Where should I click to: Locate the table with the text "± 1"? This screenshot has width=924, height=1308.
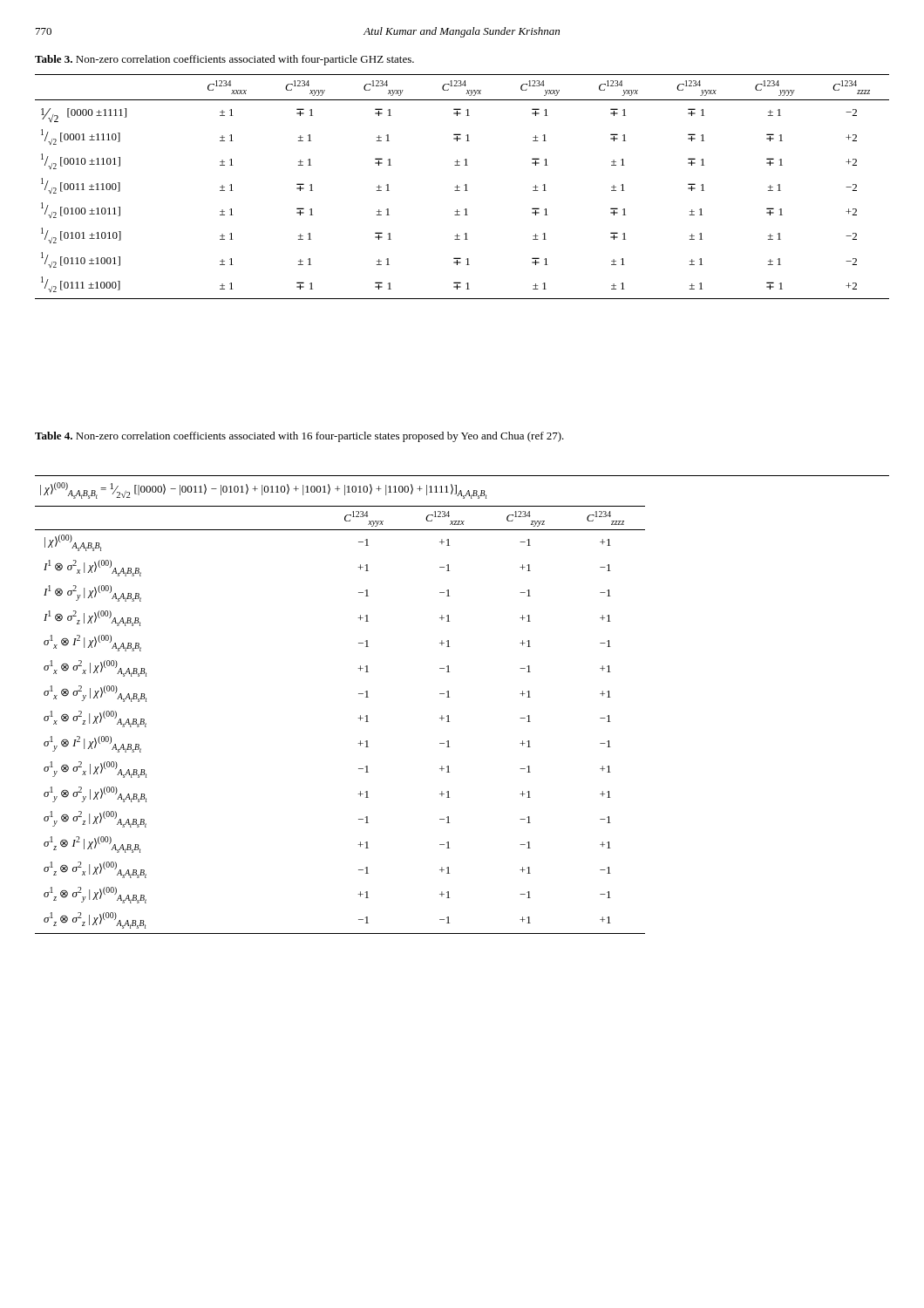(462, 187)
